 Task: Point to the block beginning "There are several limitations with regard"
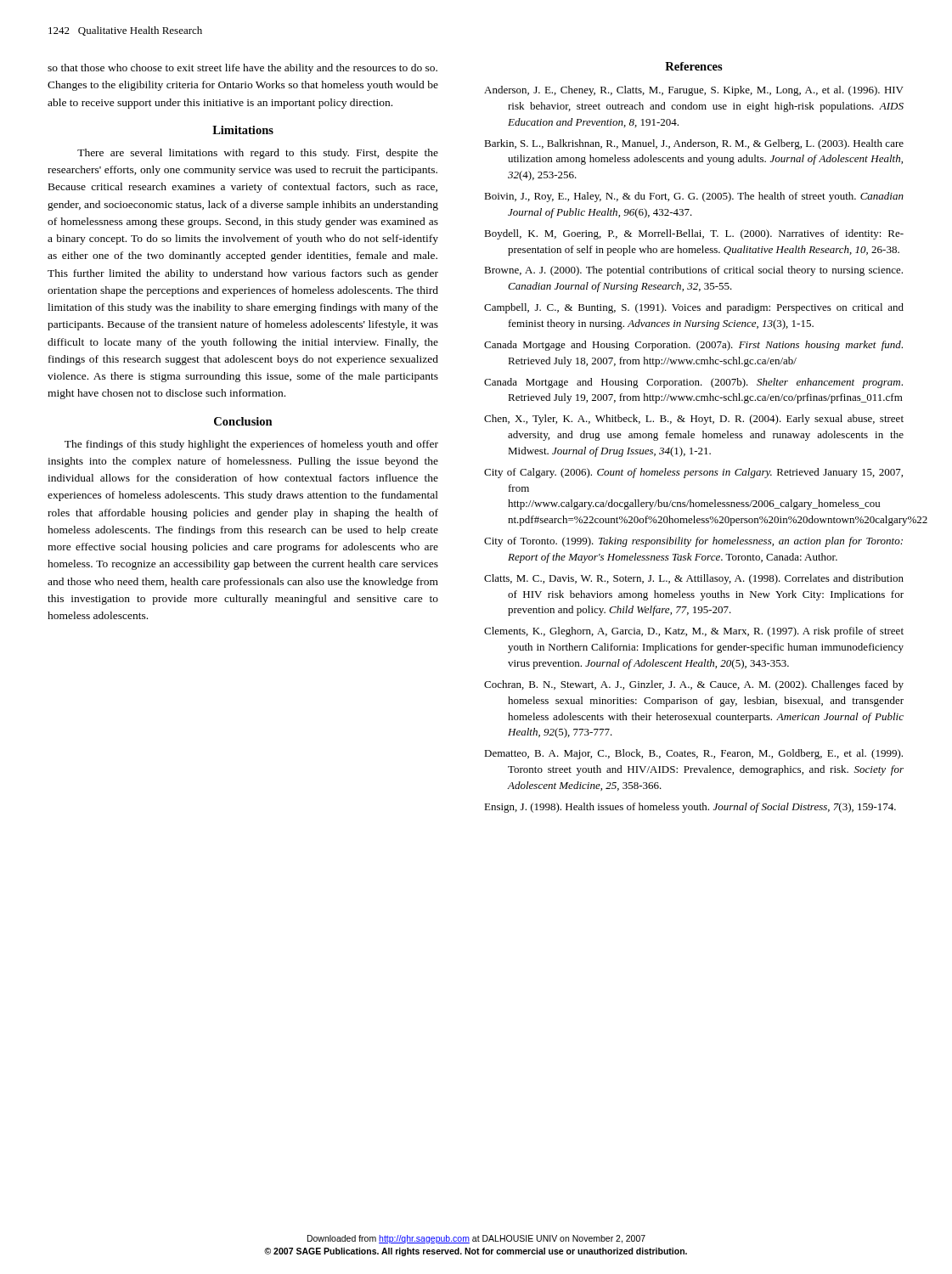(x=243, y=273)
